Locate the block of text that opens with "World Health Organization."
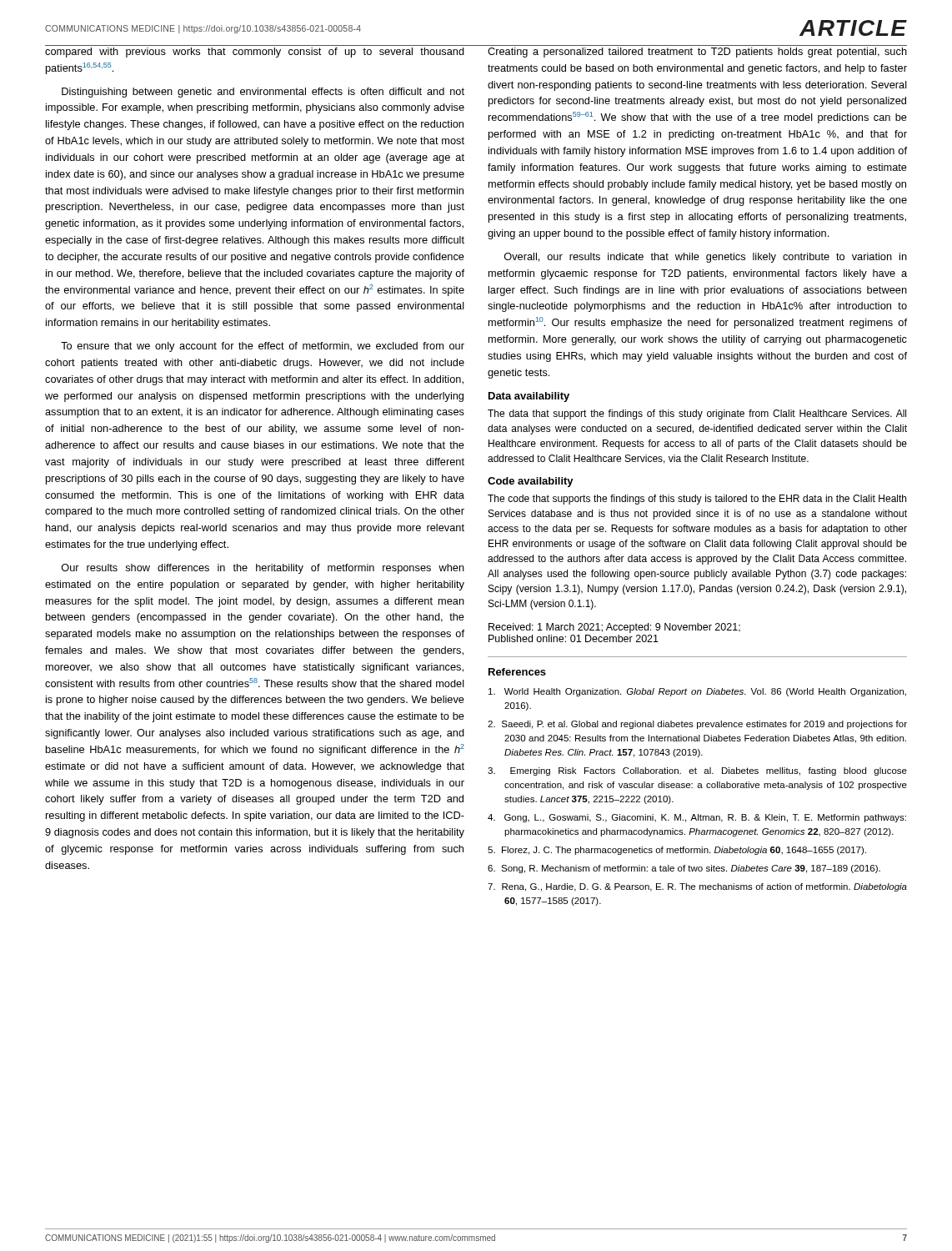Viewport: 952px width, 1251px height. (x=697, y=698)
